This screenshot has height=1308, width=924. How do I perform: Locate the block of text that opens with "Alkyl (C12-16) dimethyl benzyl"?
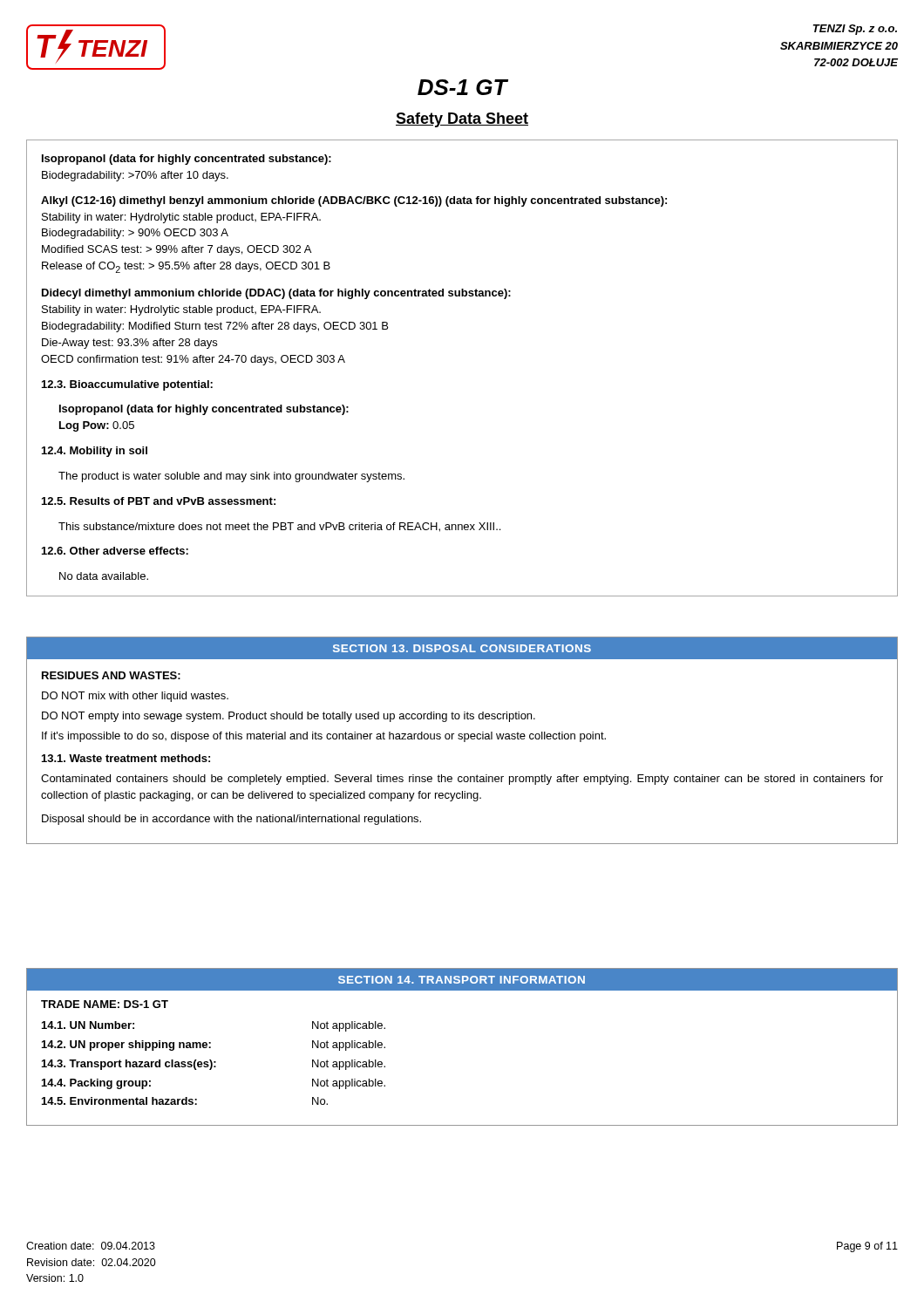[x=354, y=201]
